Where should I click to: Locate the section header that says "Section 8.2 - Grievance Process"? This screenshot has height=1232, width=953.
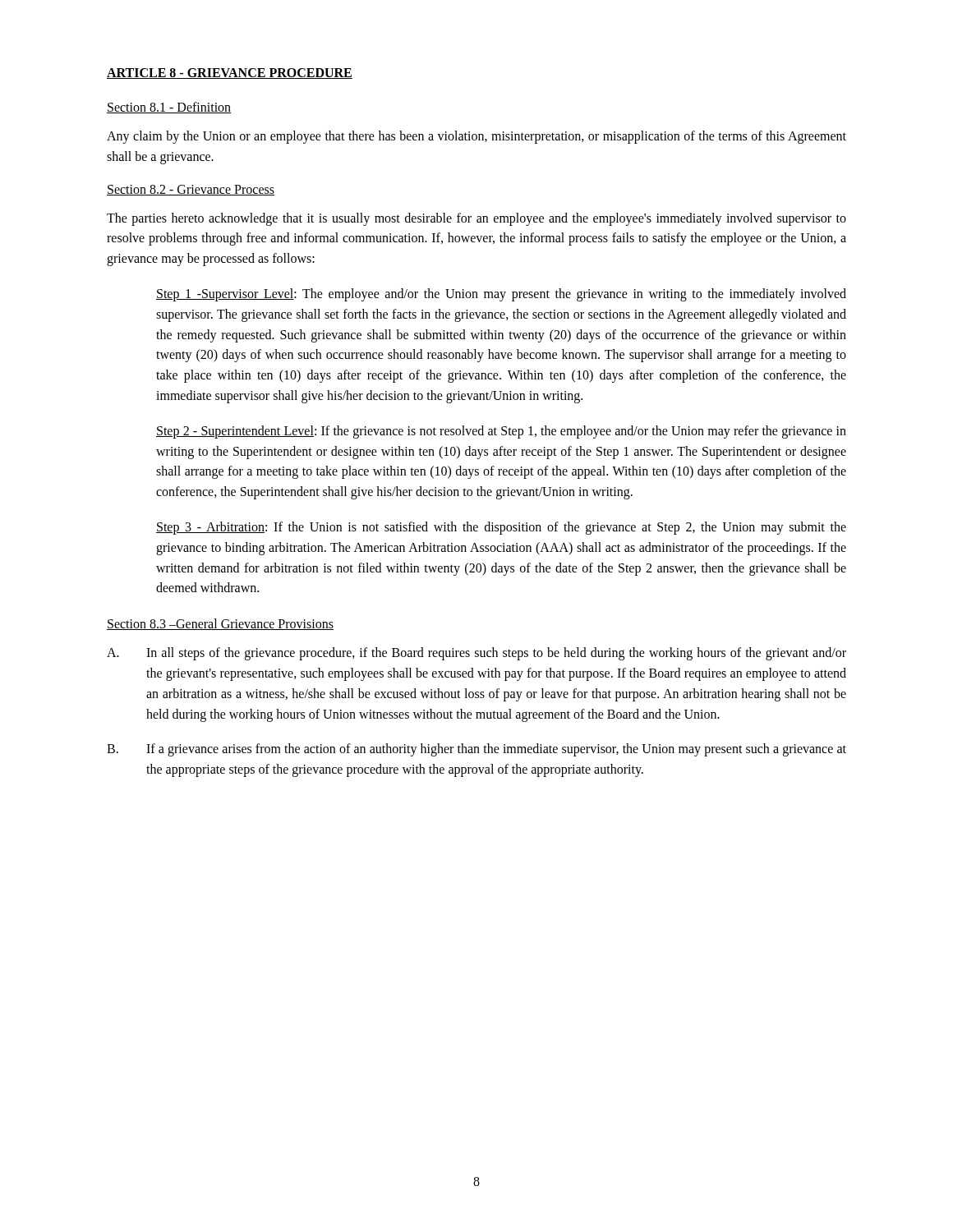point(191,189)
